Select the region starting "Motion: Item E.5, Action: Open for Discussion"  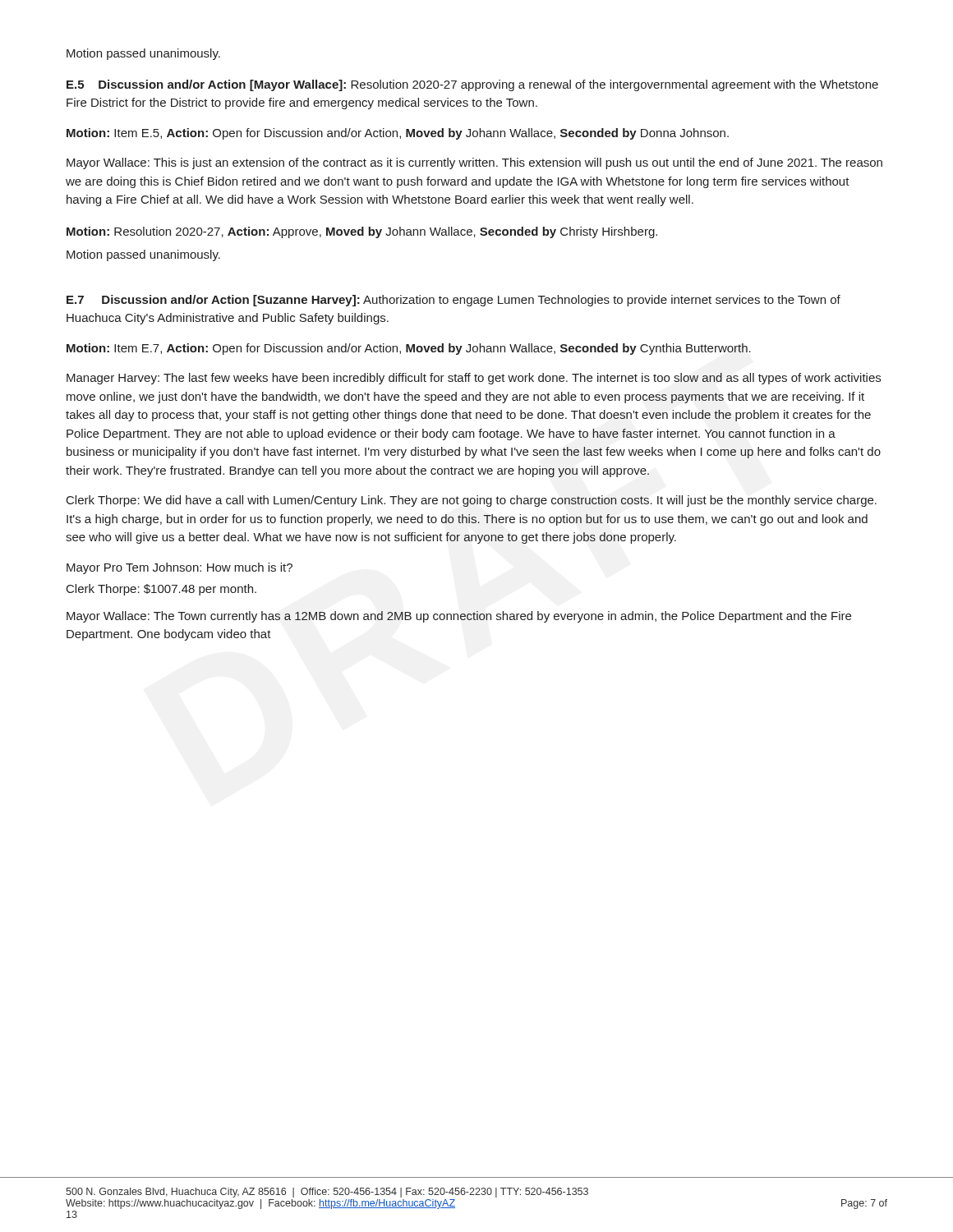pyautogui.click(x=398, y=132)
